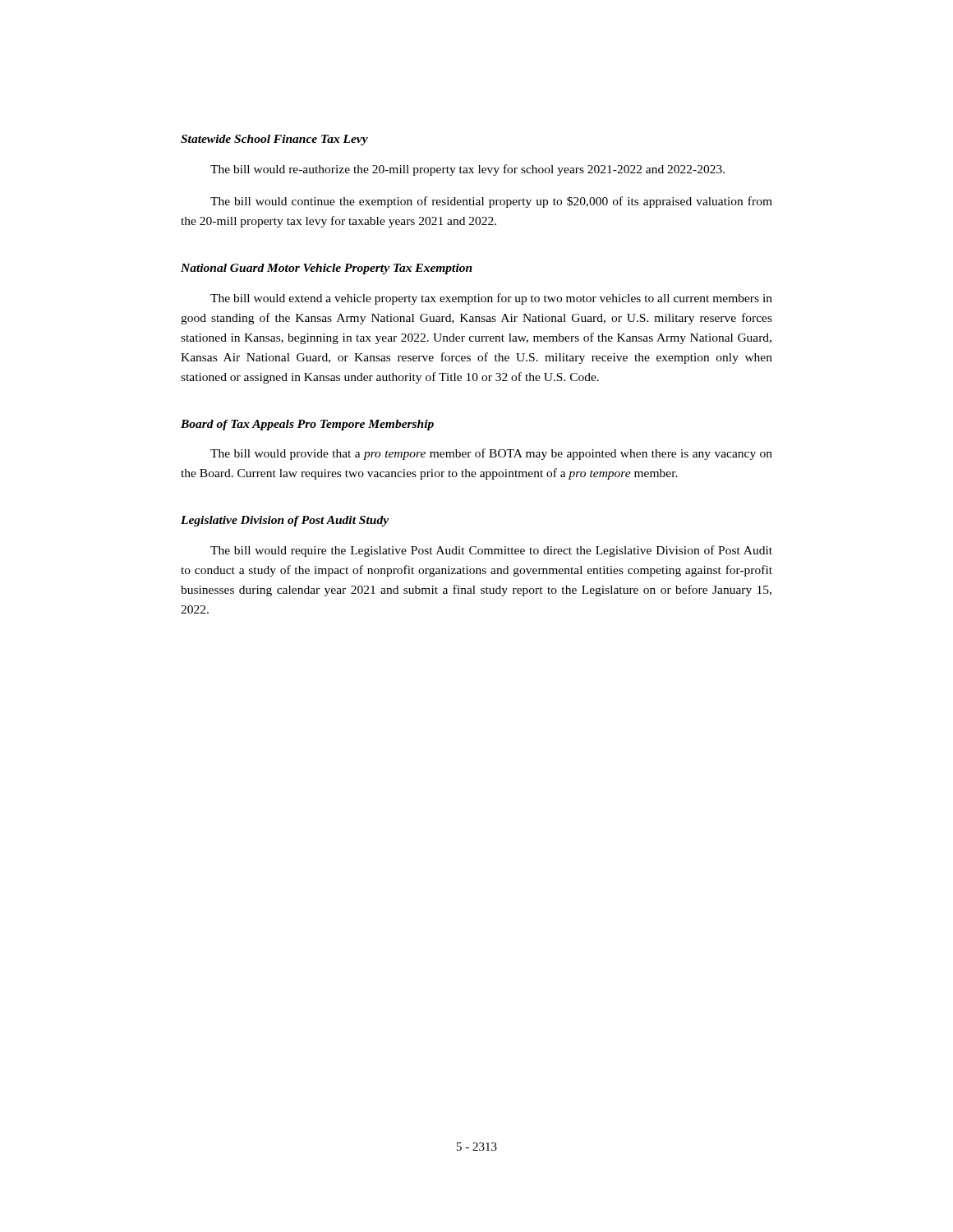953x1232 pixels.
Task: Point to the section header beginning "National Guard Motor Vehicle Property Tax"
Action: [476, 268]
